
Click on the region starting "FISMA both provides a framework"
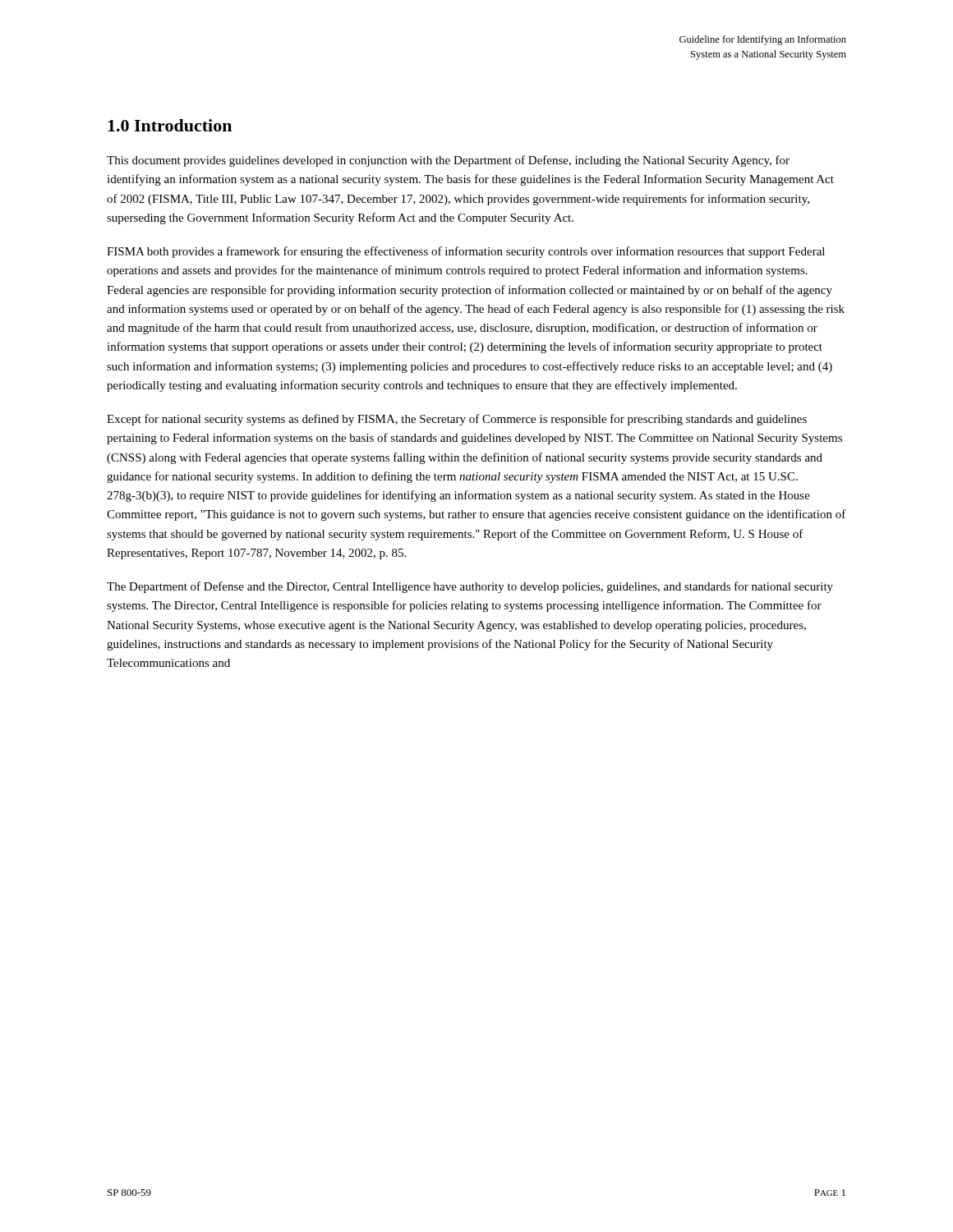(476, 318)
